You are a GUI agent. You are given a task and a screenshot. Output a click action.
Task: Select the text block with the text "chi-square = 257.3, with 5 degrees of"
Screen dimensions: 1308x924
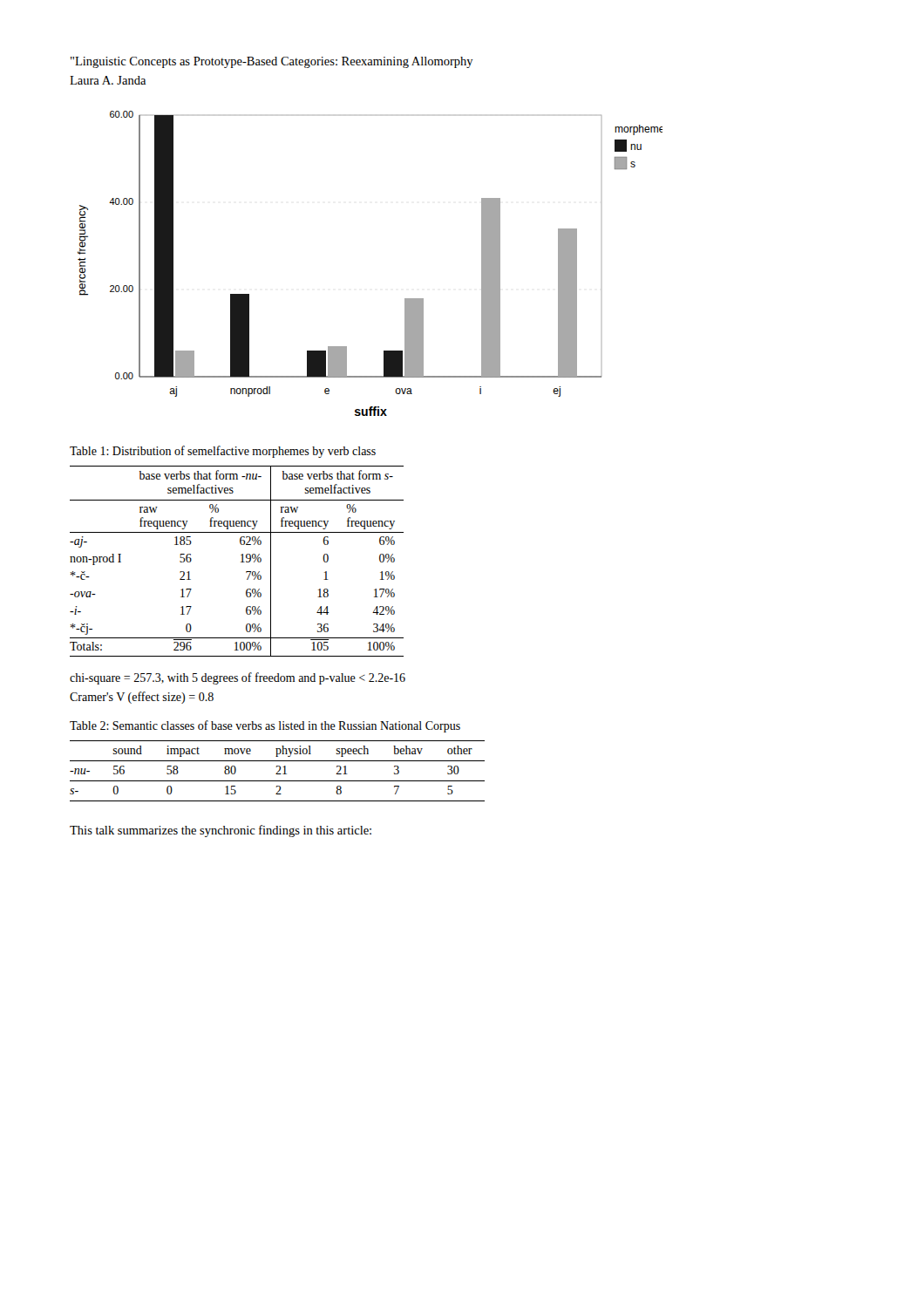pos(238,687)
